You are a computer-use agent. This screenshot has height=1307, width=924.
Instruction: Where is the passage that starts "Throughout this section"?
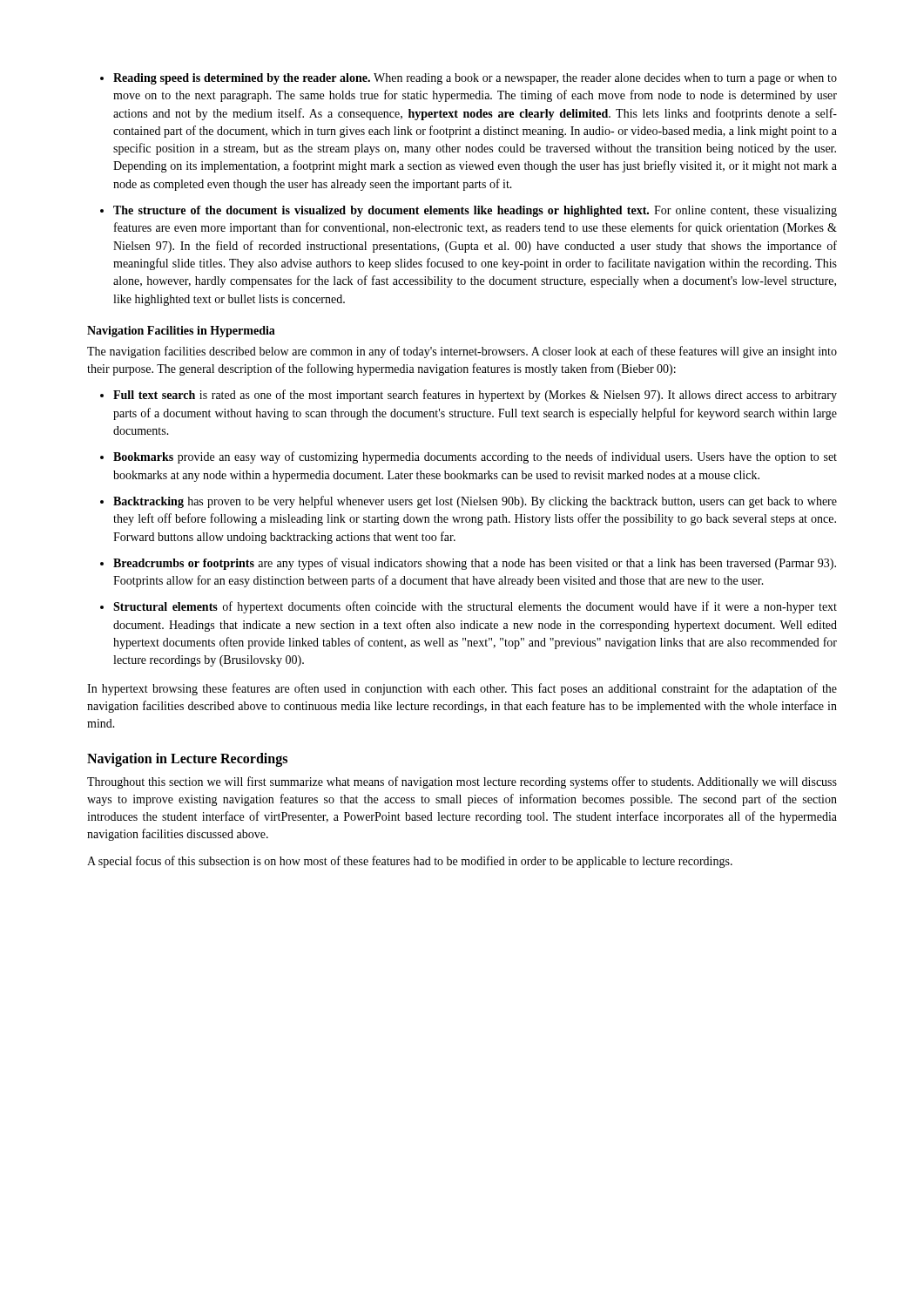tap(462, 822)
